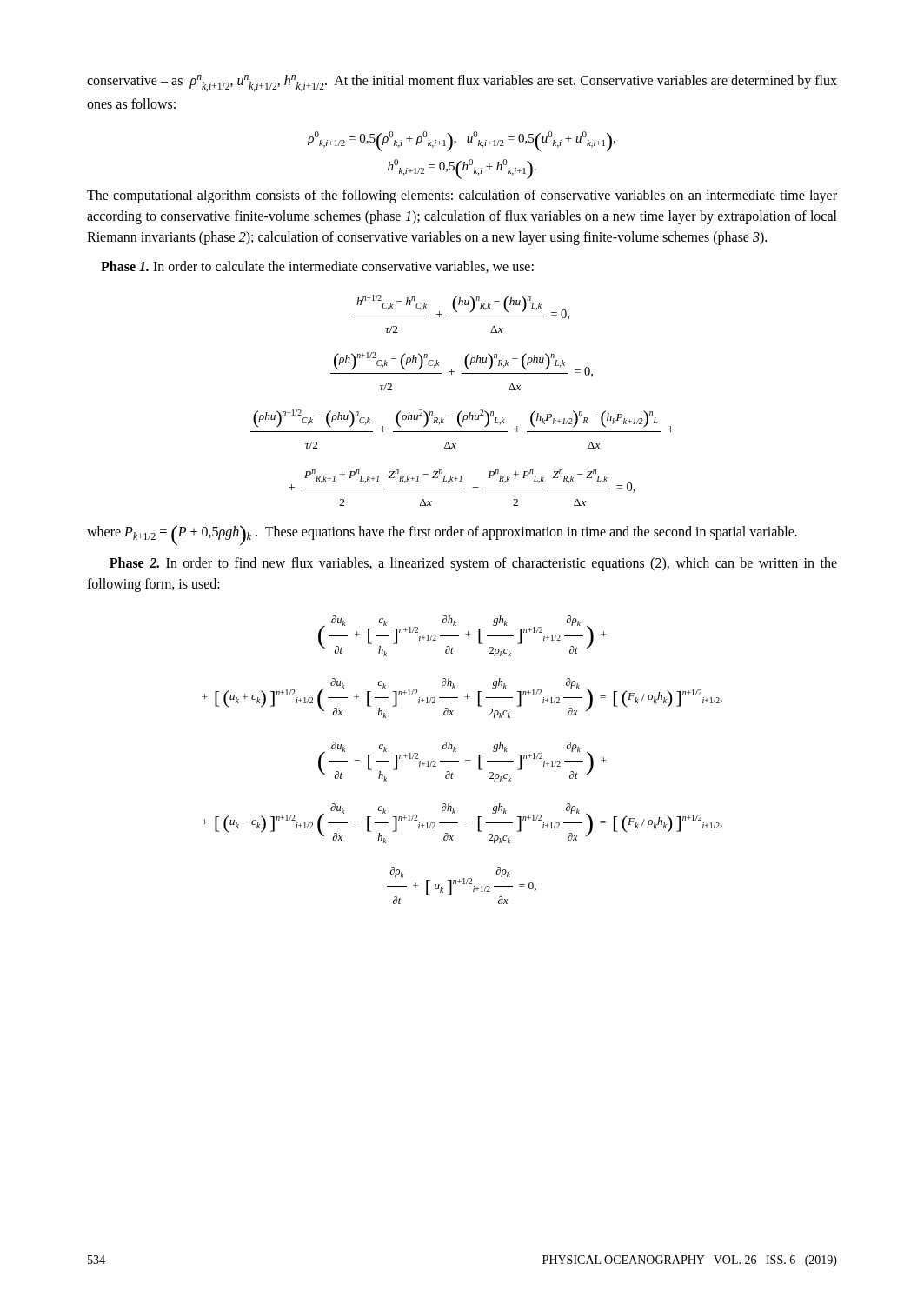Viewport: 924px width, 1304px height.
Task: Find the section header containing "Phase 2. In order to find new flux"
Action: click(x=462, y=574)
